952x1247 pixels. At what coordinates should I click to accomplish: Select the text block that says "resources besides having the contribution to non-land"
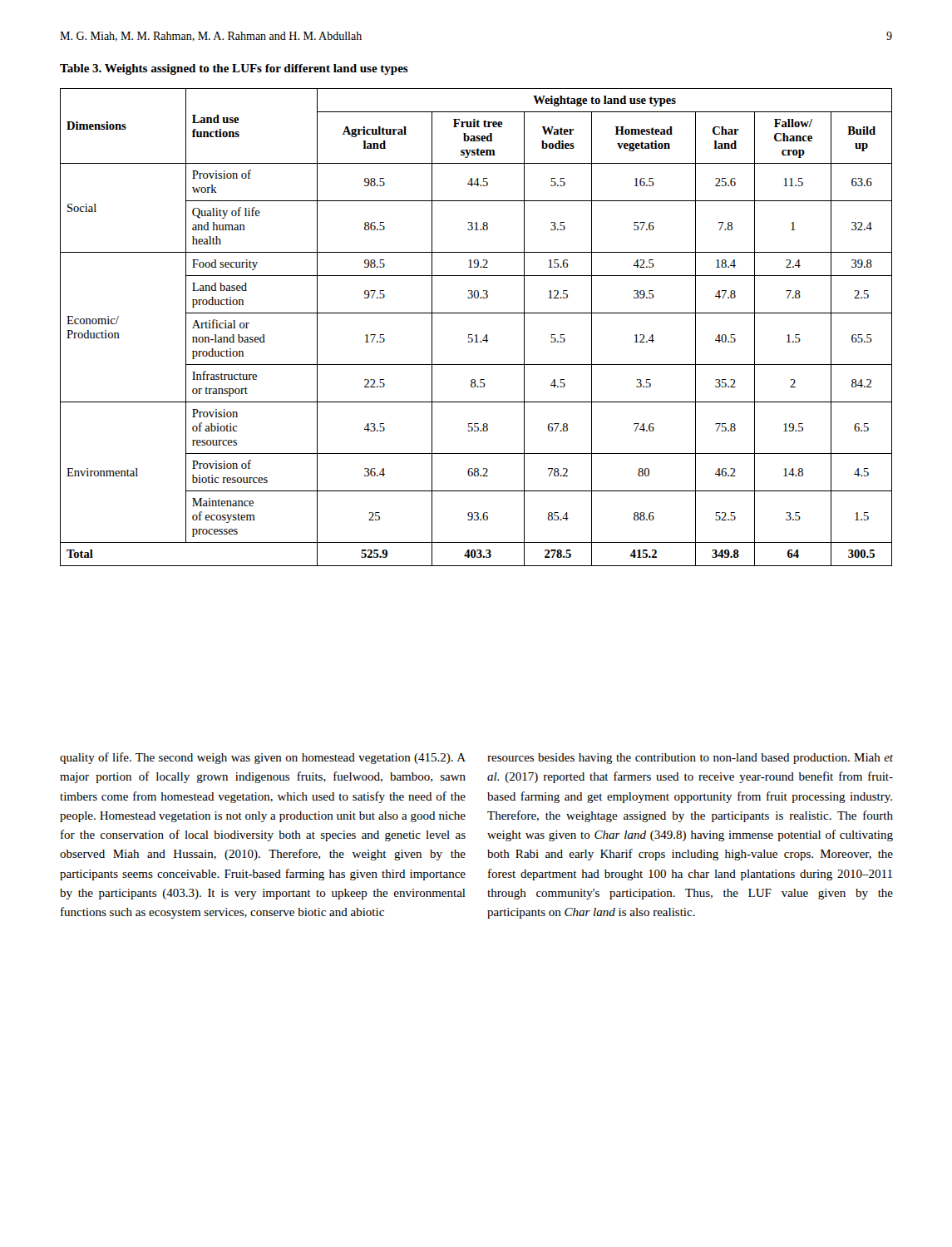pyautogui.click(x=690, y=835)
